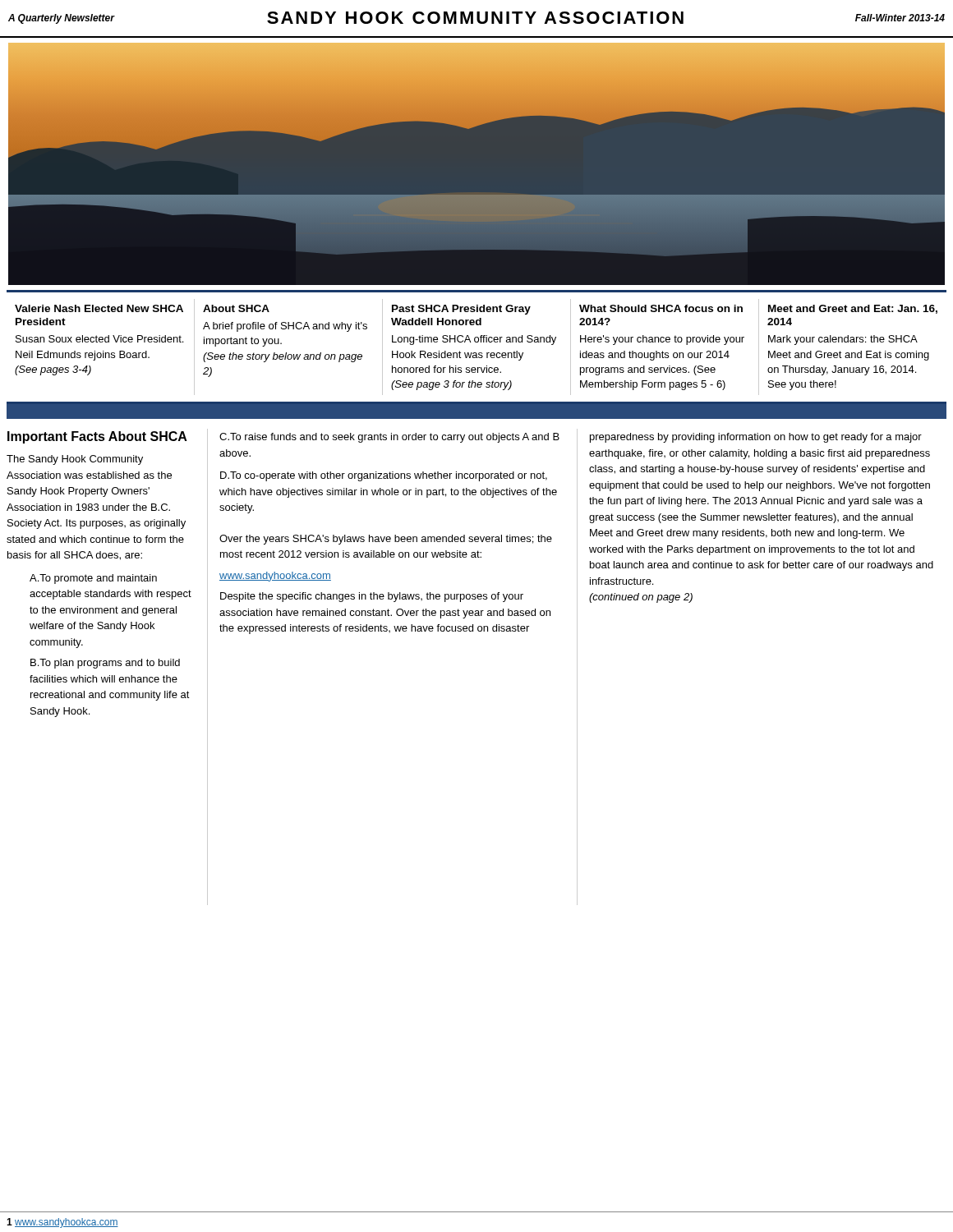Point to the block beginning "C.To raise funds"
The width and height of the screenshot is (953, 1232).
tap(389, 445)
